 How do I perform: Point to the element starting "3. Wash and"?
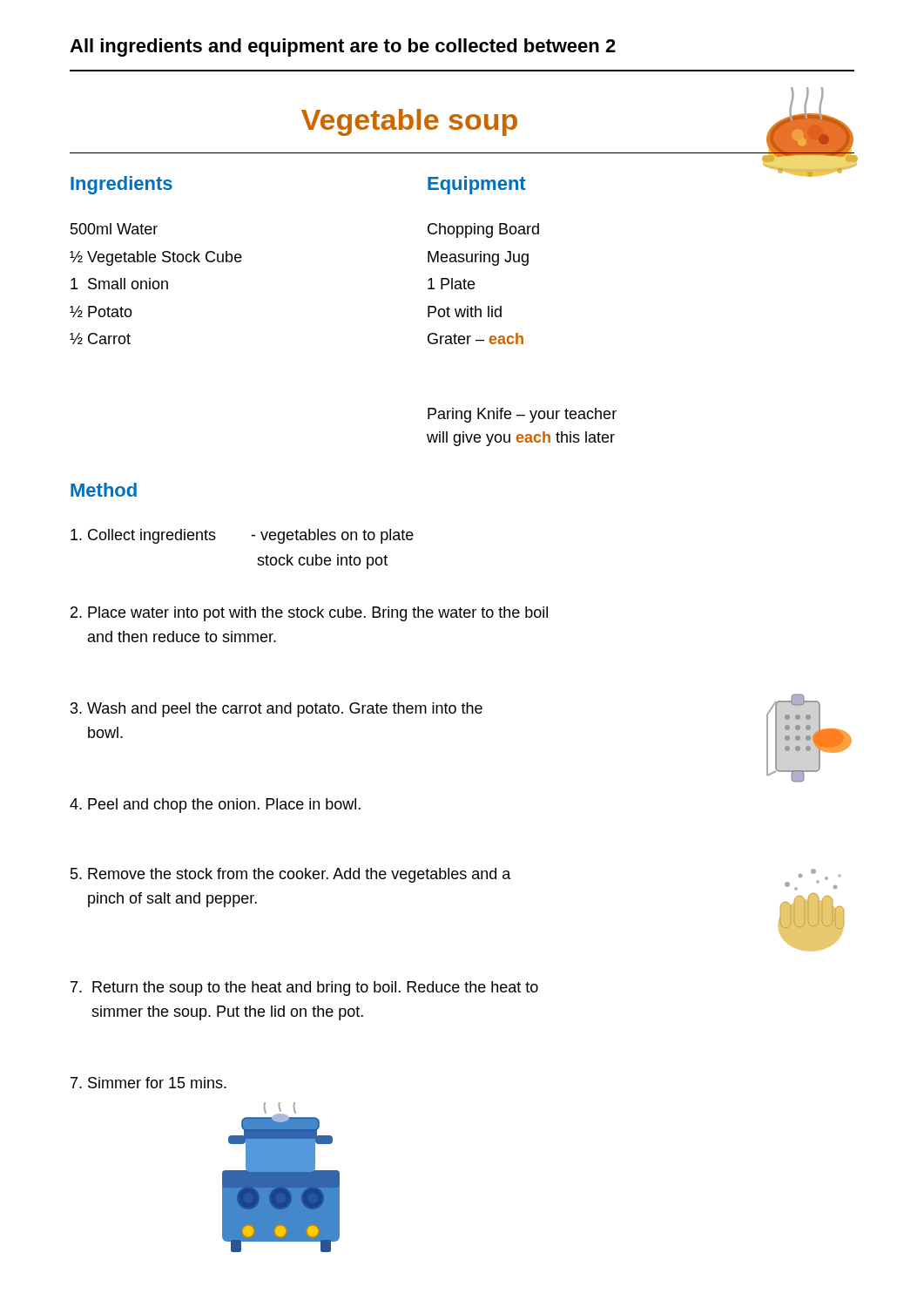pos(276,721)
